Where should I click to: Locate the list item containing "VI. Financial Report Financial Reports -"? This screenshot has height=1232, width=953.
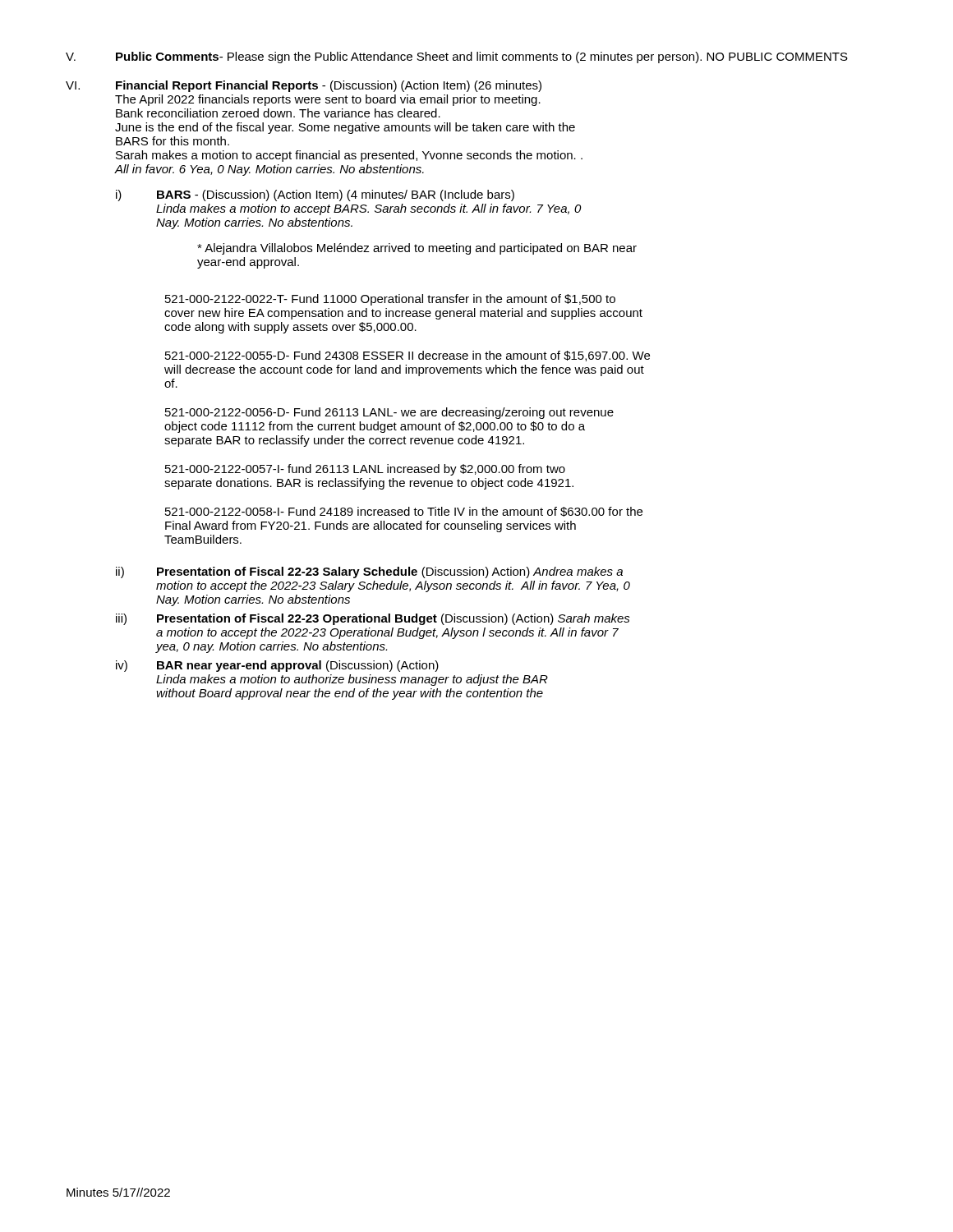[x=476, y=130]
